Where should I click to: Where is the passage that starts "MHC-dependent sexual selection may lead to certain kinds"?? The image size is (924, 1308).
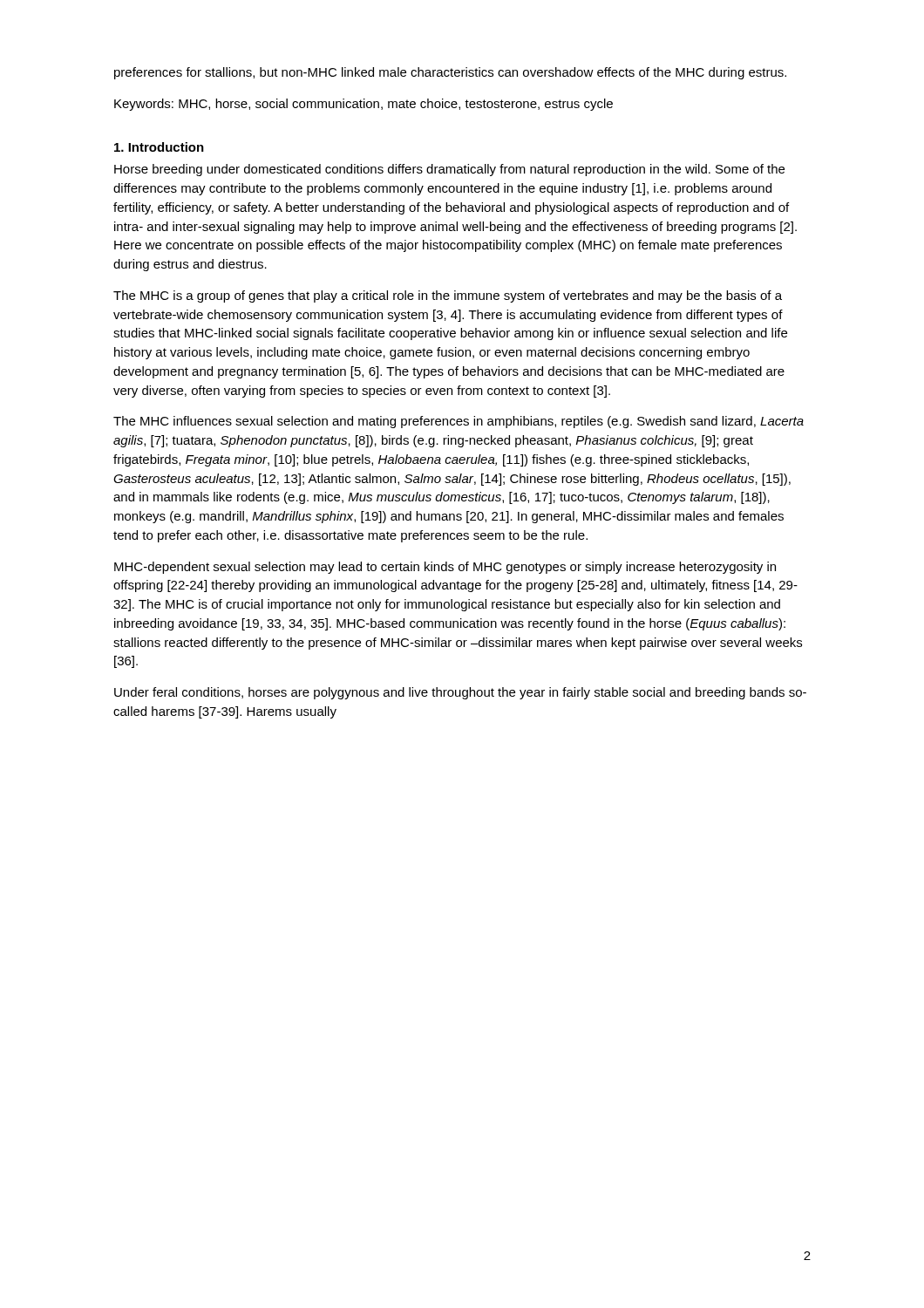[462, 614]
